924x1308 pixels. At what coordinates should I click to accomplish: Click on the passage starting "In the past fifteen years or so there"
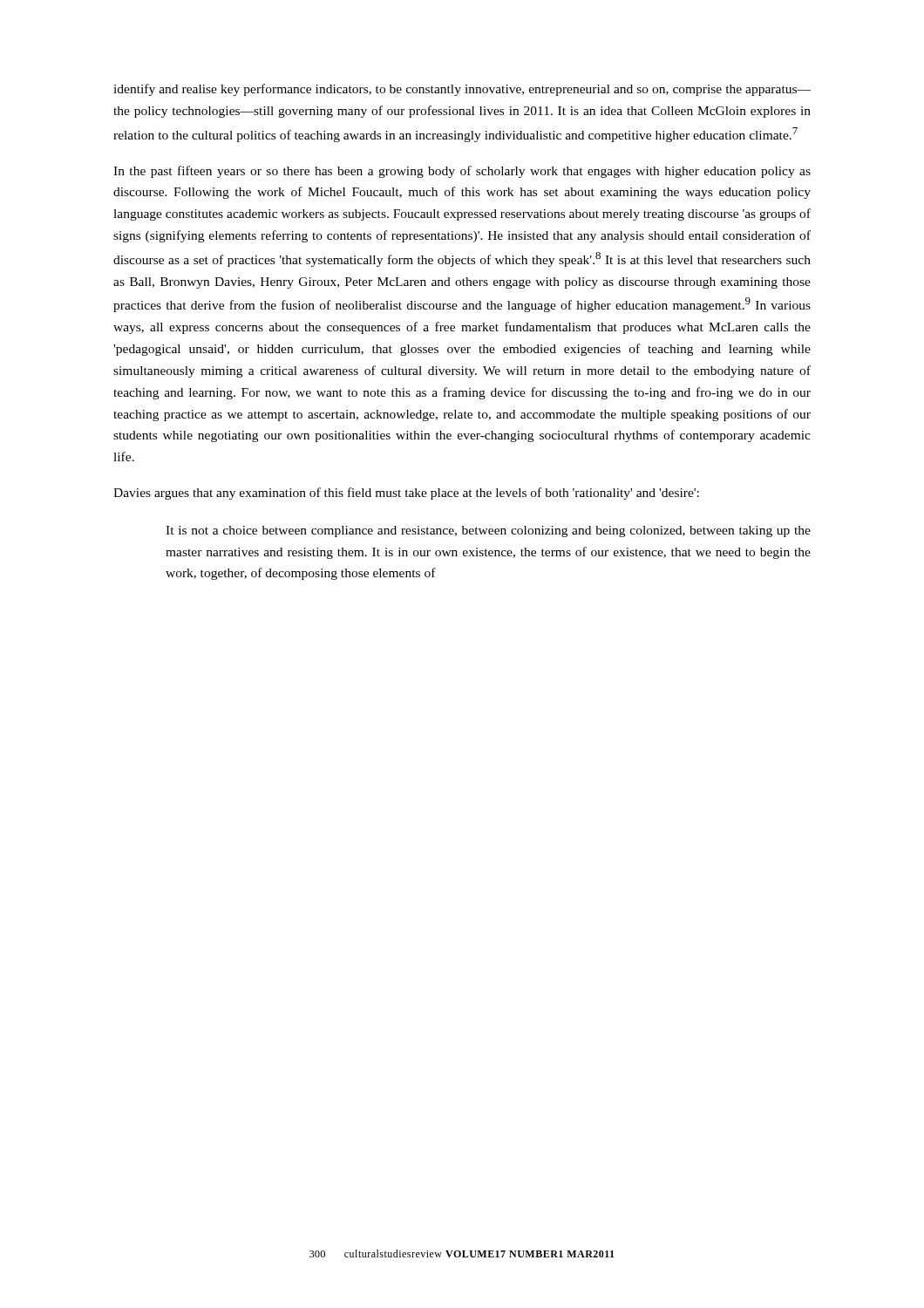462,314
